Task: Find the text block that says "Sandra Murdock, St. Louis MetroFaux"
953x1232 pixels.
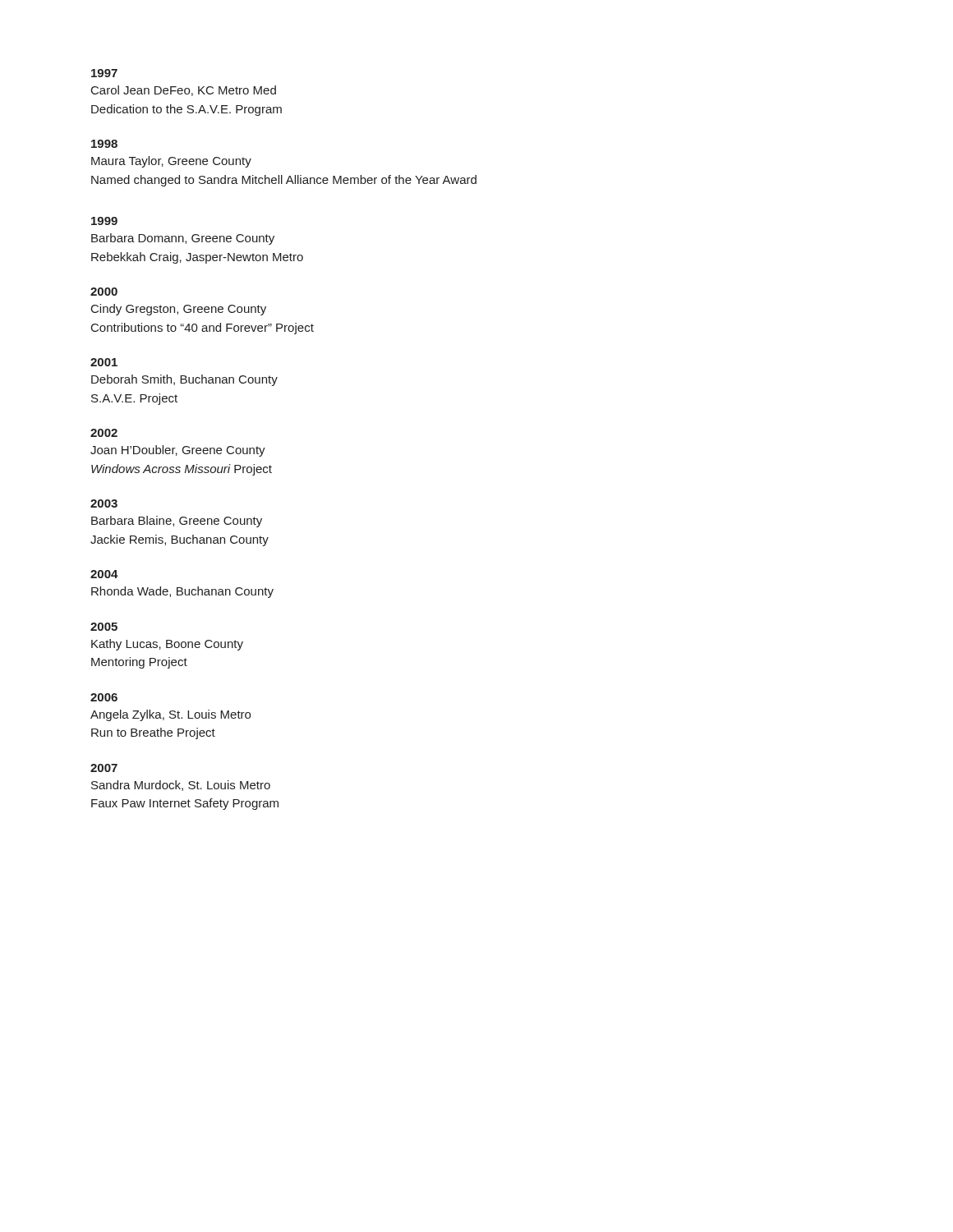Action: click(x=185, y=794)
